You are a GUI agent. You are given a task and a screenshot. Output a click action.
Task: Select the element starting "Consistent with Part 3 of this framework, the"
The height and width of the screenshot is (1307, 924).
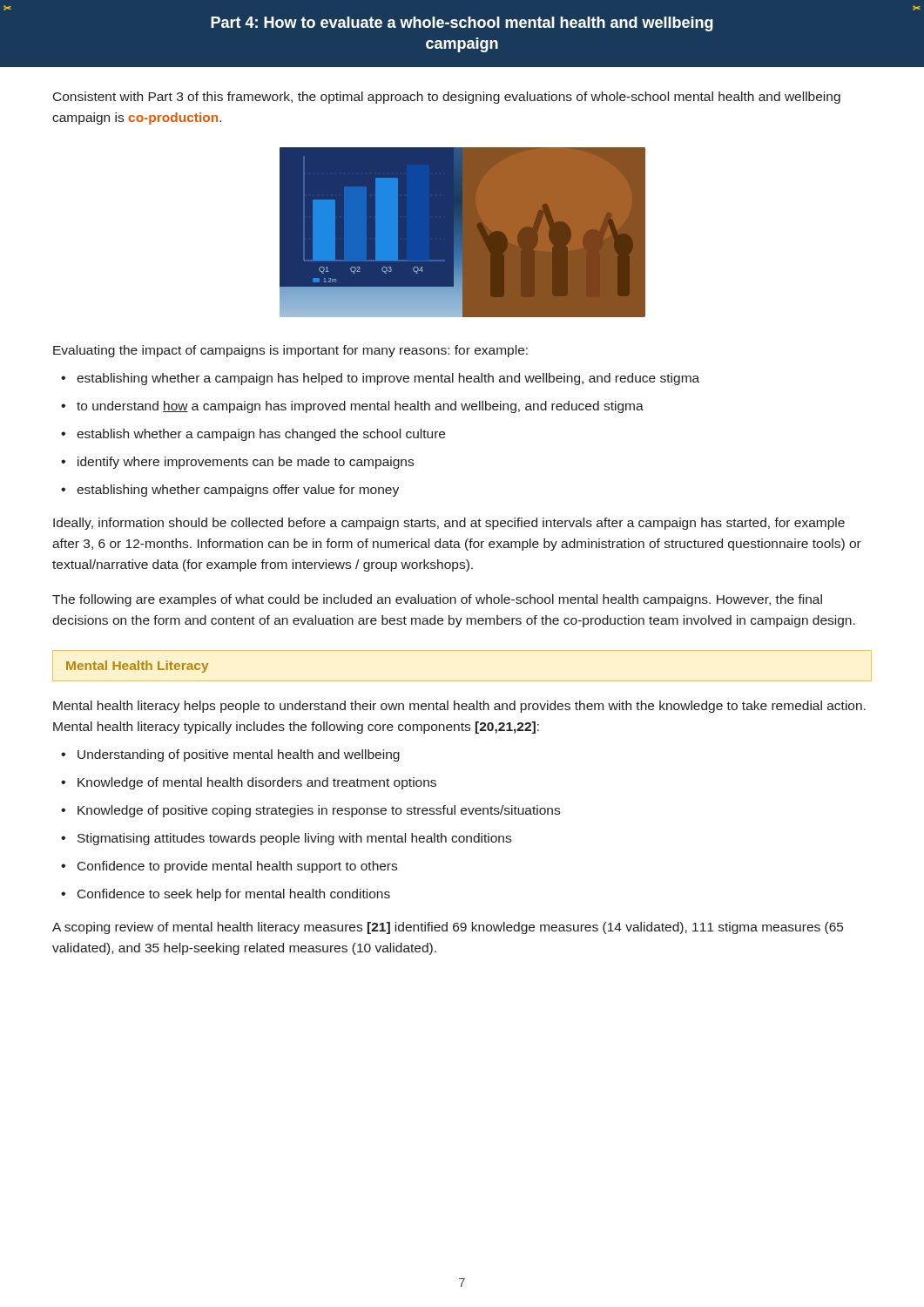447,106
